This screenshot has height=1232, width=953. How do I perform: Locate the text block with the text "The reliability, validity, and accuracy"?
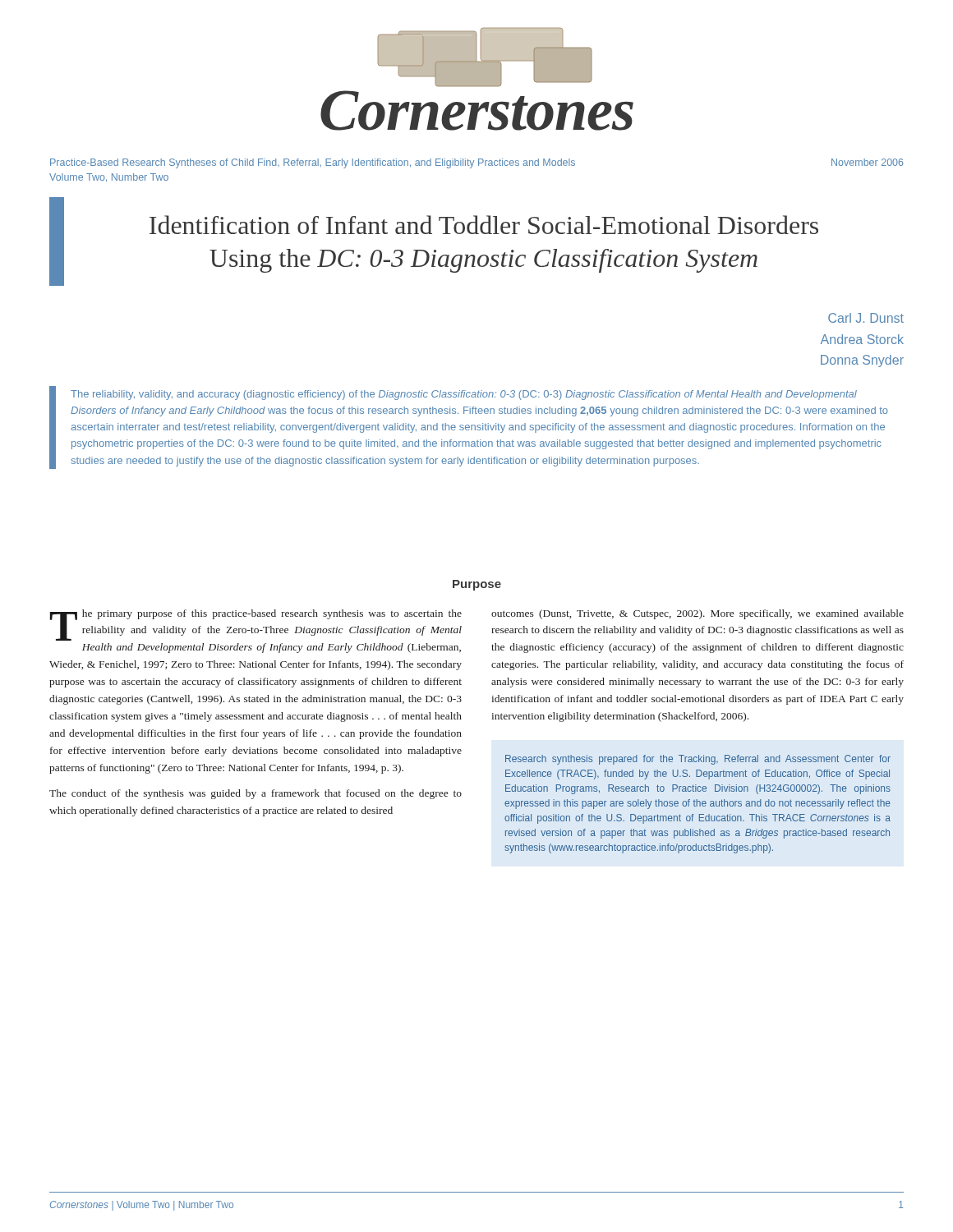pos(479,427)
